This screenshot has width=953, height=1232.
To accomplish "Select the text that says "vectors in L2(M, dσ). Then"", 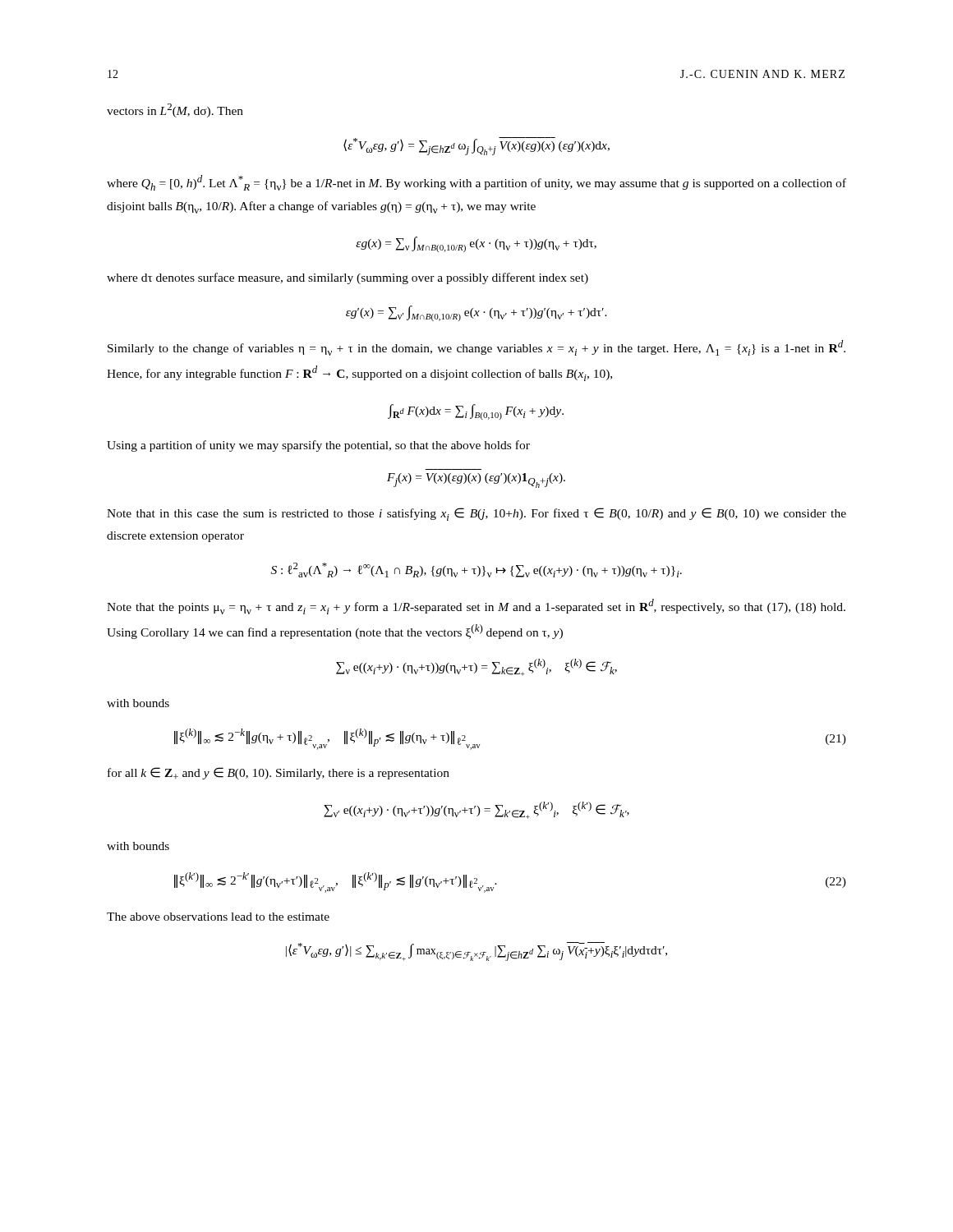I will click(x=175, y=109).
